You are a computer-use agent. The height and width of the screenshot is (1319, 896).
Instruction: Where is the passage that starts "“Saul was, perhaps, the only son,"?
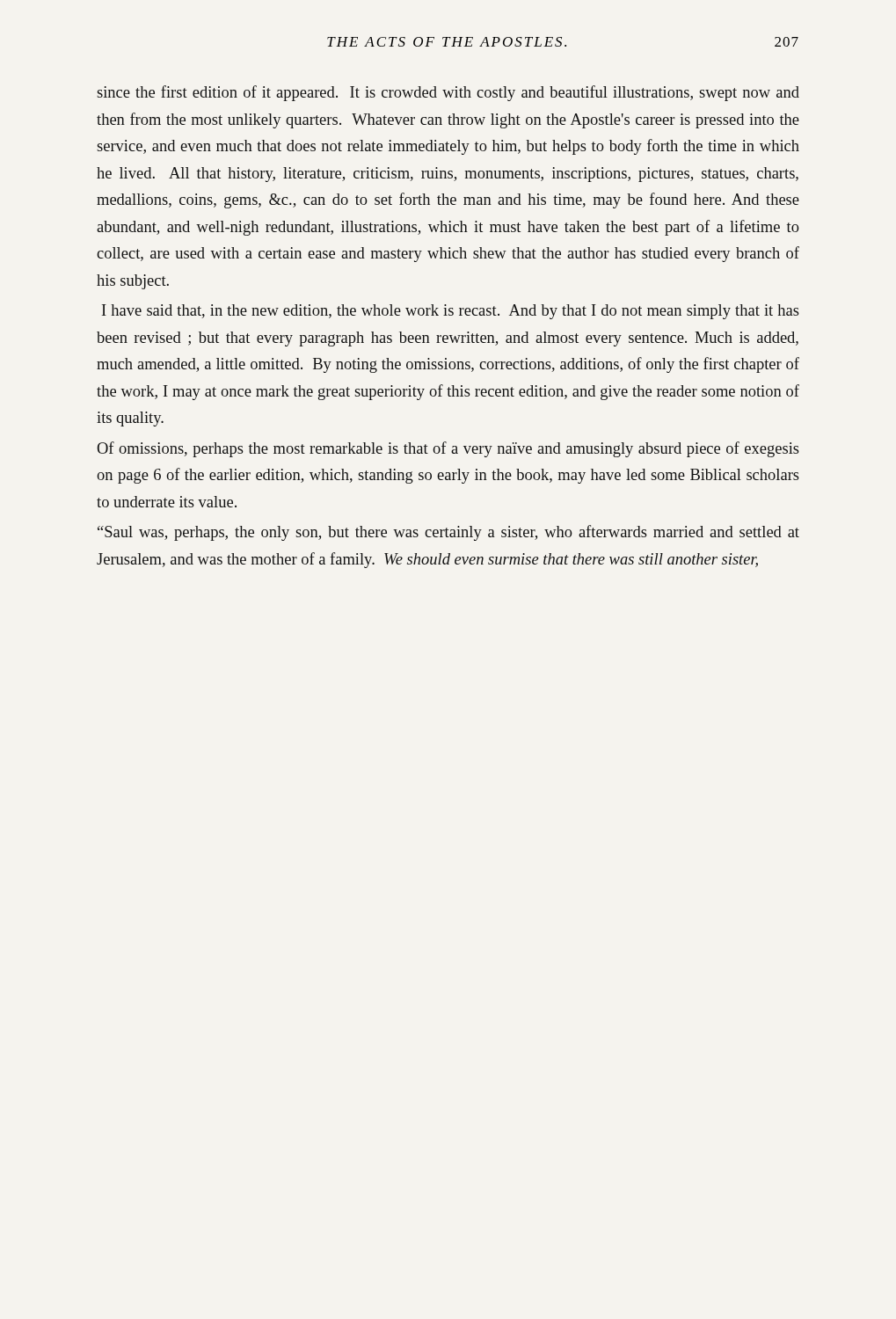[x=448, y=546]
